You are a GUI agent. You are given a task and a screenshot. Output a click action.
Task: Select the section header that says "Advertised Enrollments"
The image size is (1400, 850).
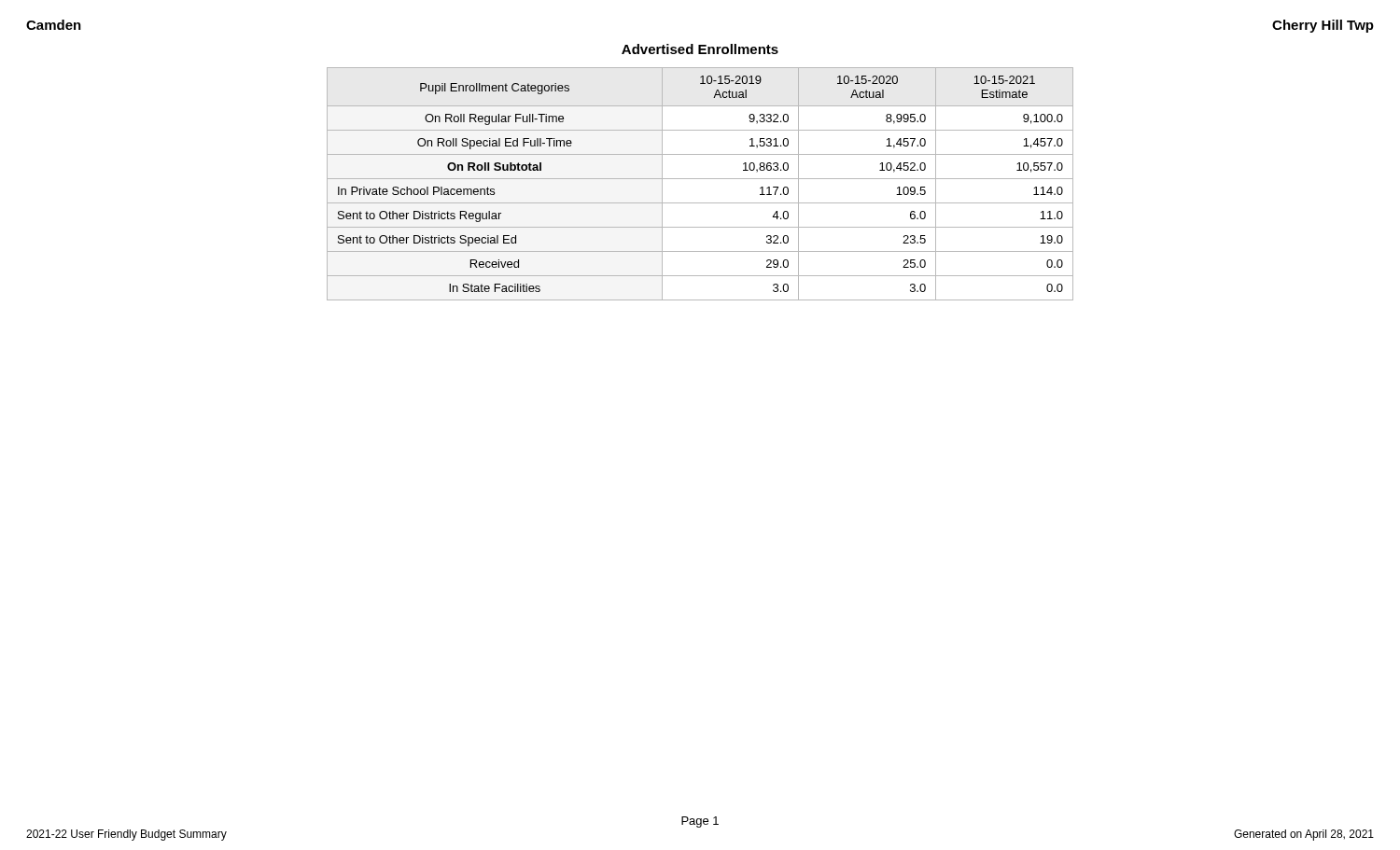tap(700, 49)
